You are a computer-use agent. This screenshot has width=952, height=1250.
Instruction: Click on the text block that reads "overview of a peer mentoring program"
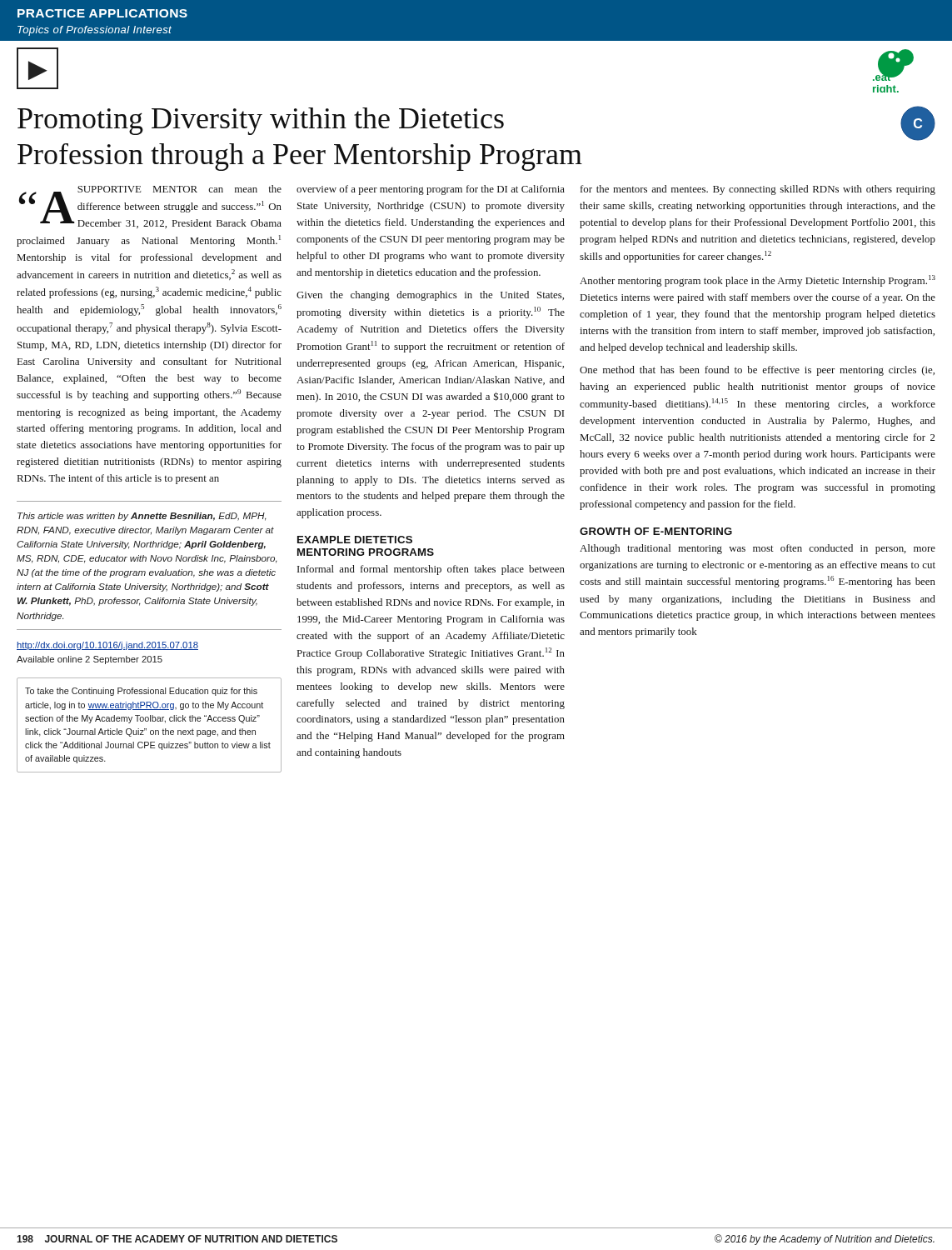431,231
